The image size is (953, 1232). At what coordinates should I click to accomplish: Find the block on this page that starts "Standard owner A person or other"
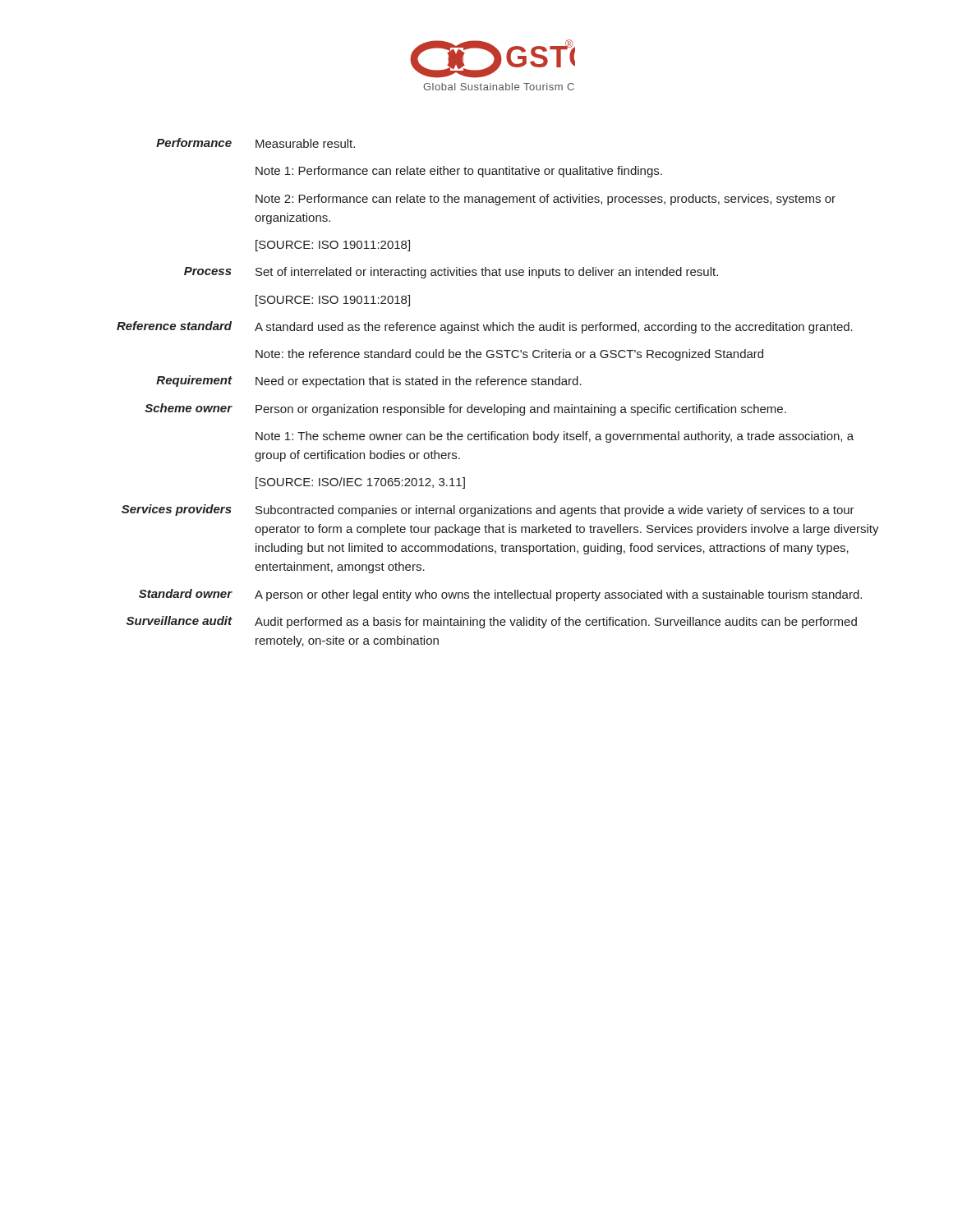476,594
